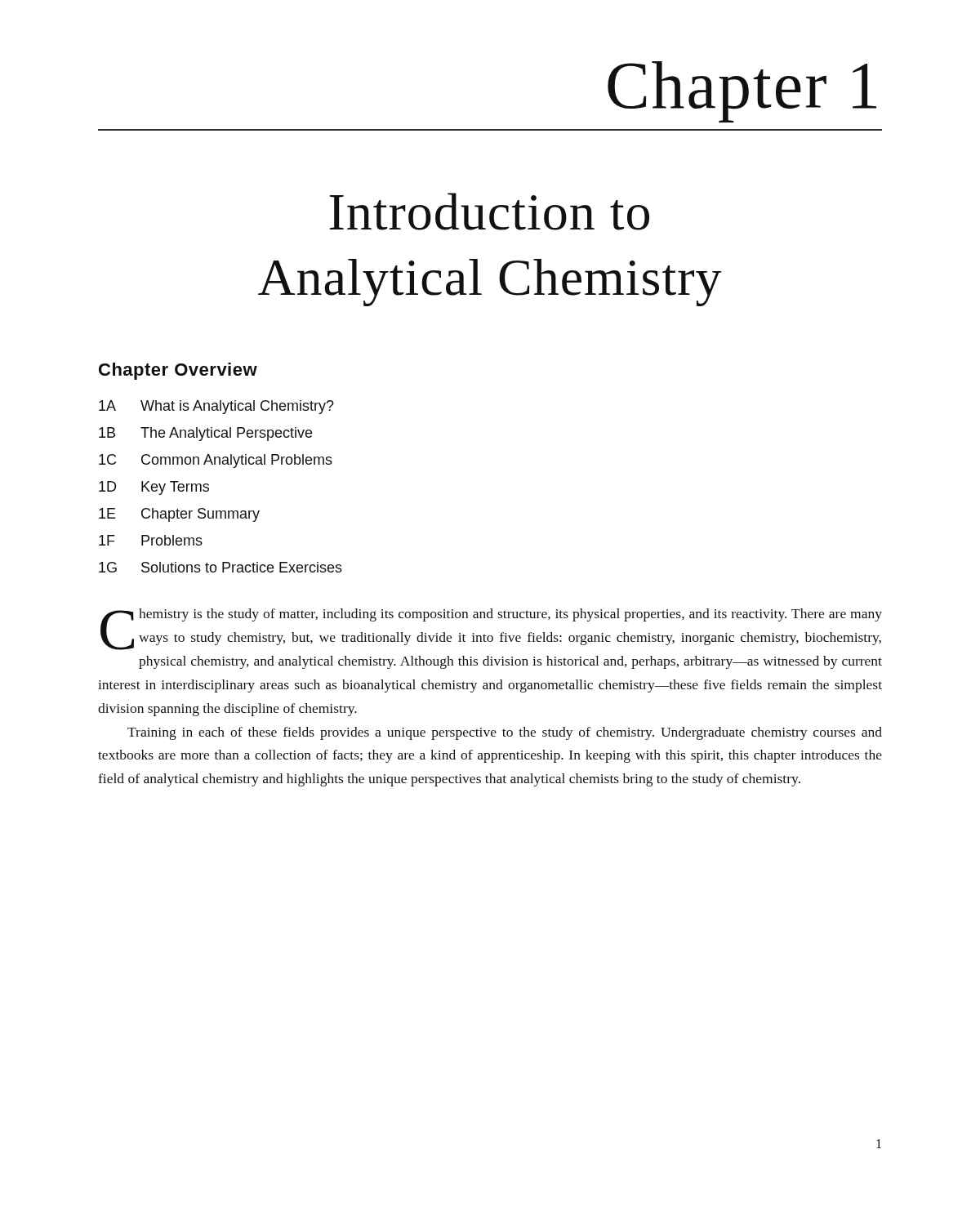This screenshot has height=1225, width=980.
Task: Find the list item that says "1BThe Analytical Perspective"
Action: pos(205,433)
